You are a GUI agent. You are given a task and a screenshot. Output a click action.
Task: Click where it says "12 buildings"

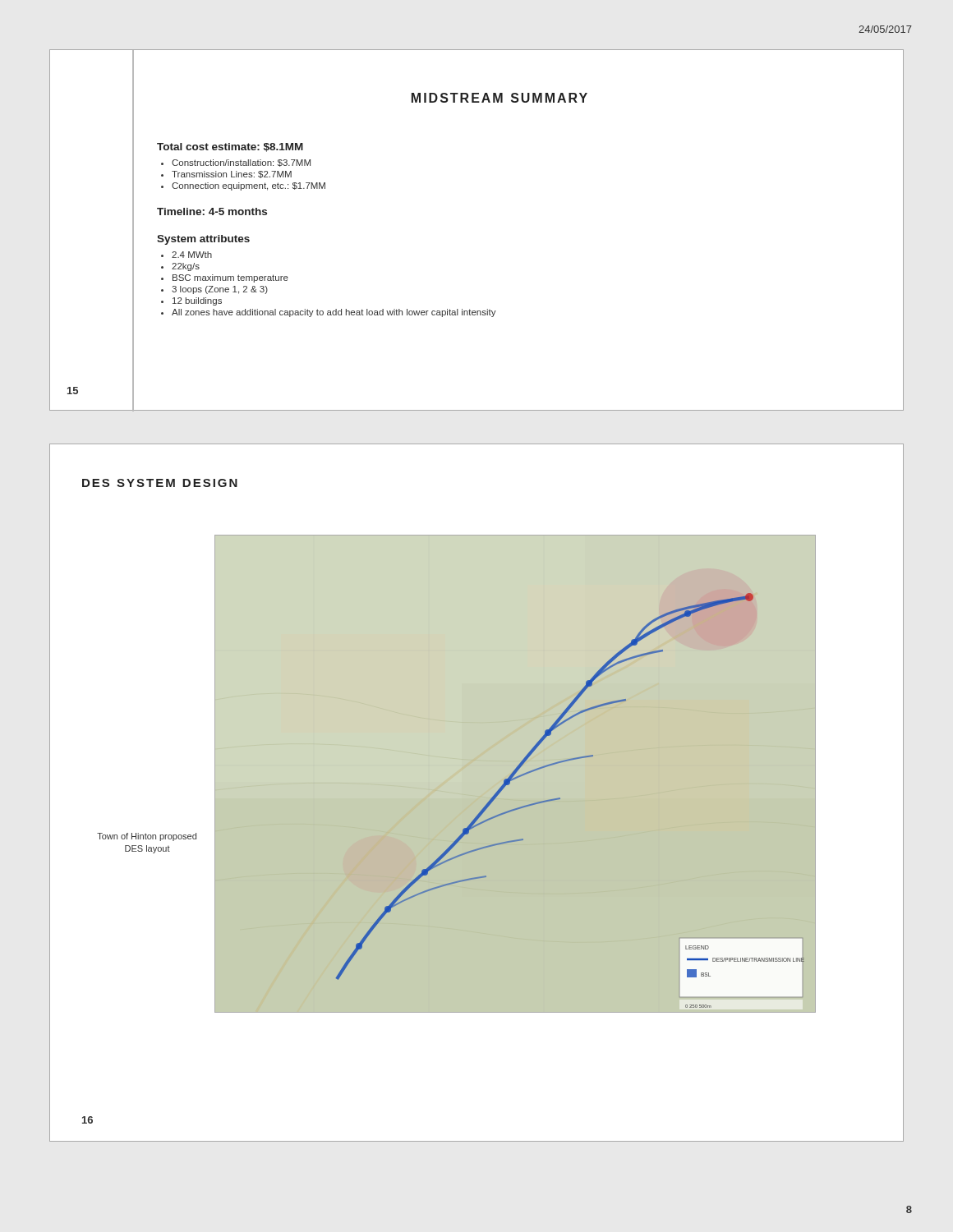(197, 301)
